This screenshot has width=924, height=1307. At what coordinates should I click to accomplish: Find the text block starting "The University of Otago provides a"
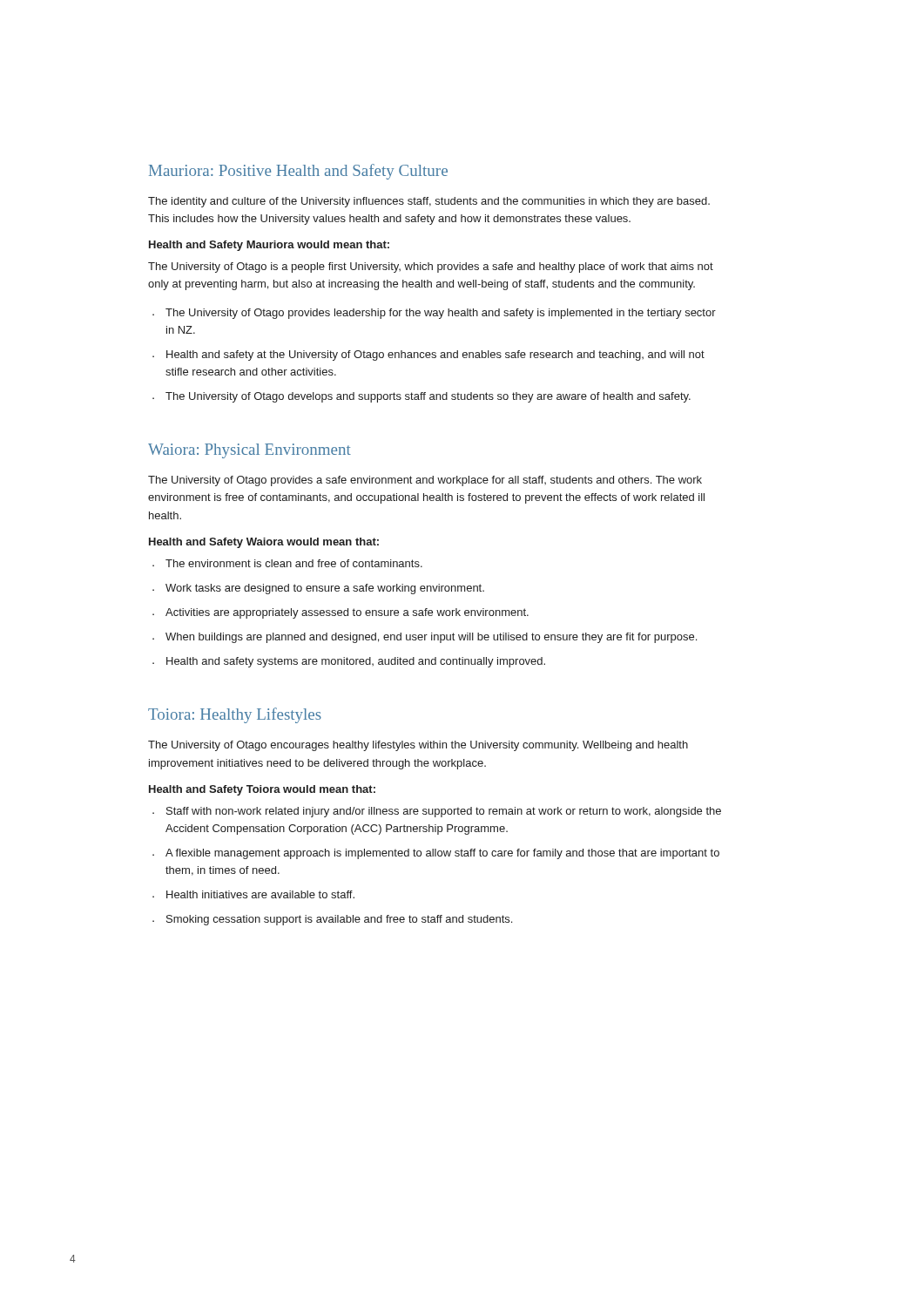[x=435, y=498]
